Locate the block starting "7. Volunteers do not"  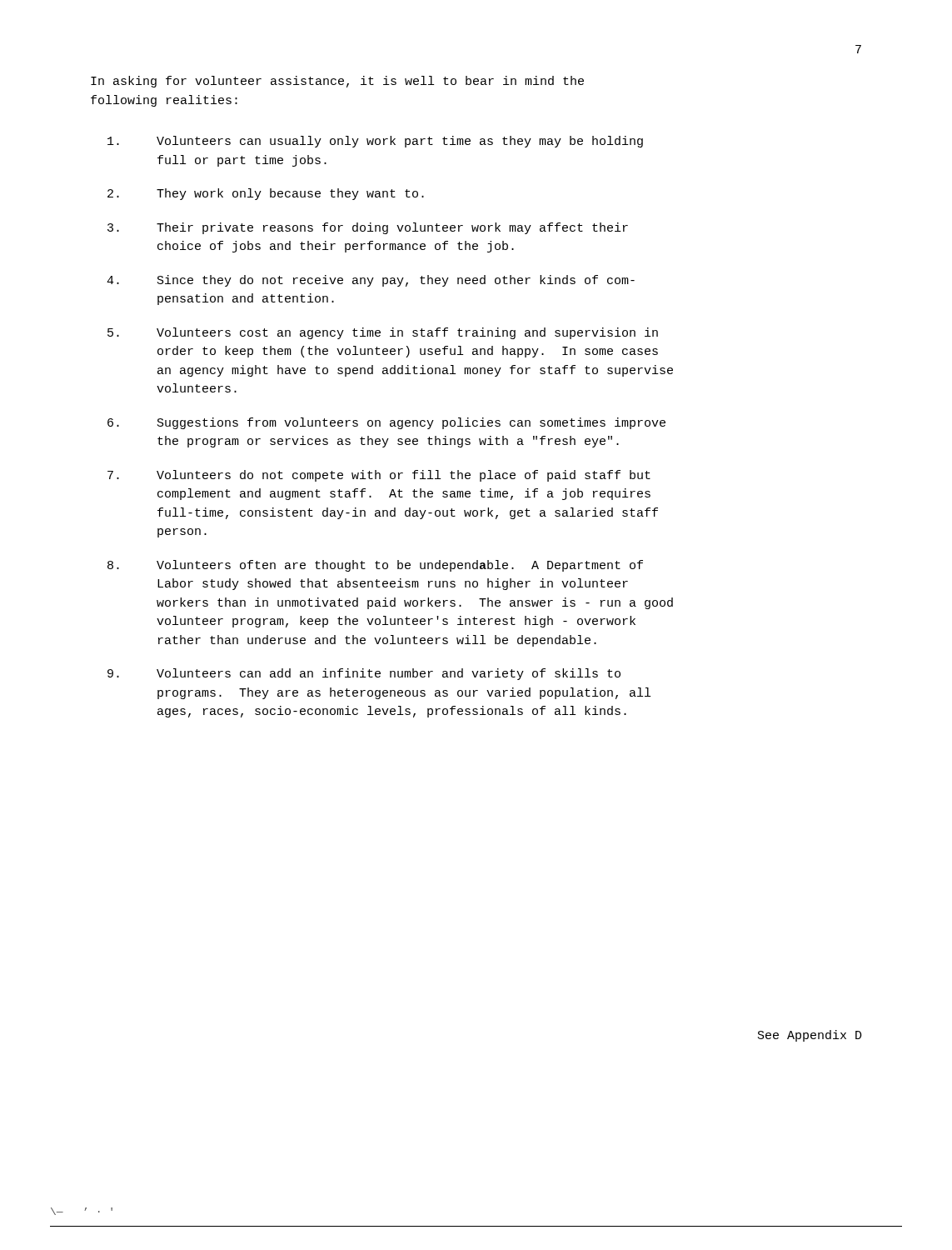476,505
